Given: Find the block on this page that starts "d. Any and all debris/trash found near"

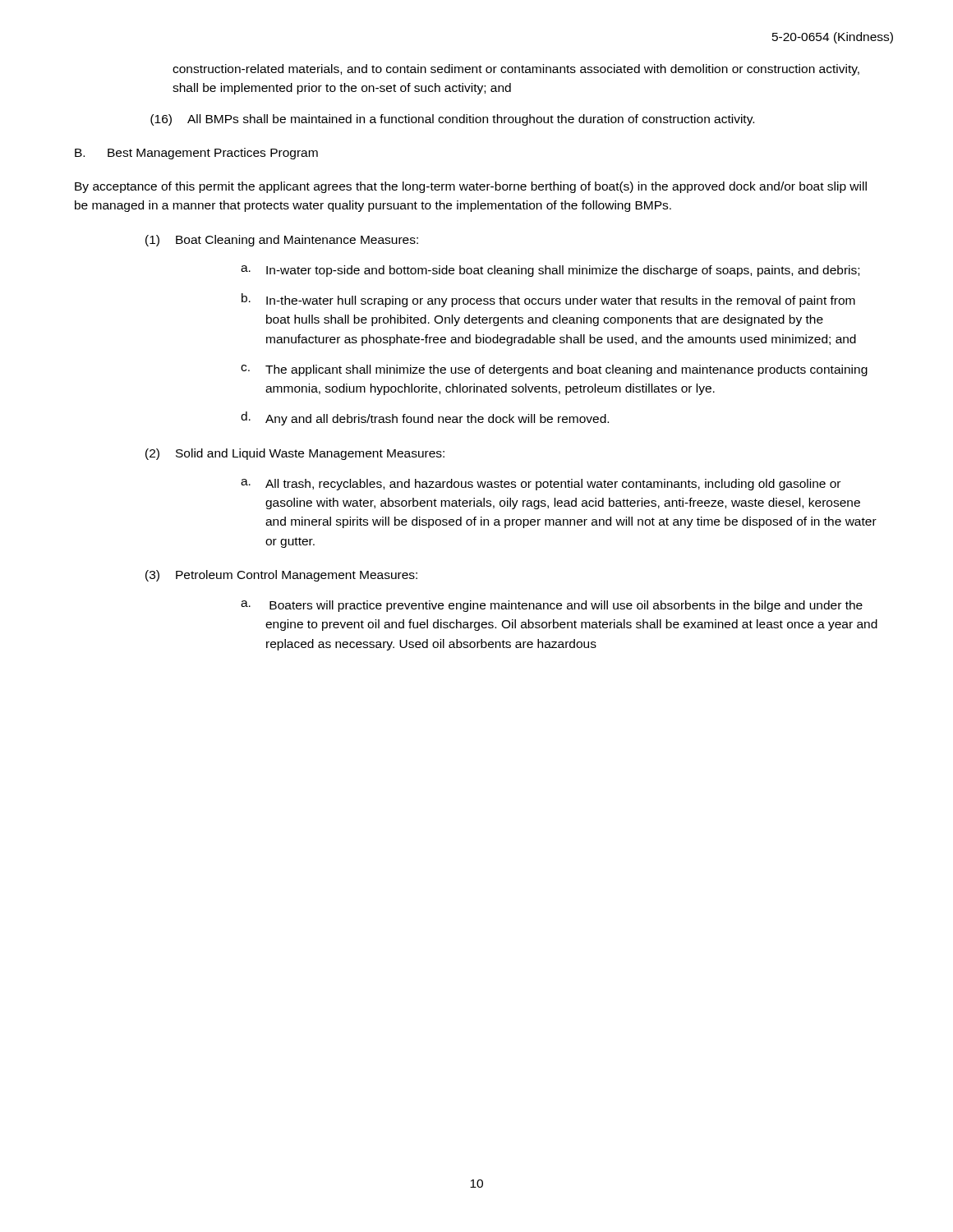Looking at the screenshot, I should tap(560, 419).
